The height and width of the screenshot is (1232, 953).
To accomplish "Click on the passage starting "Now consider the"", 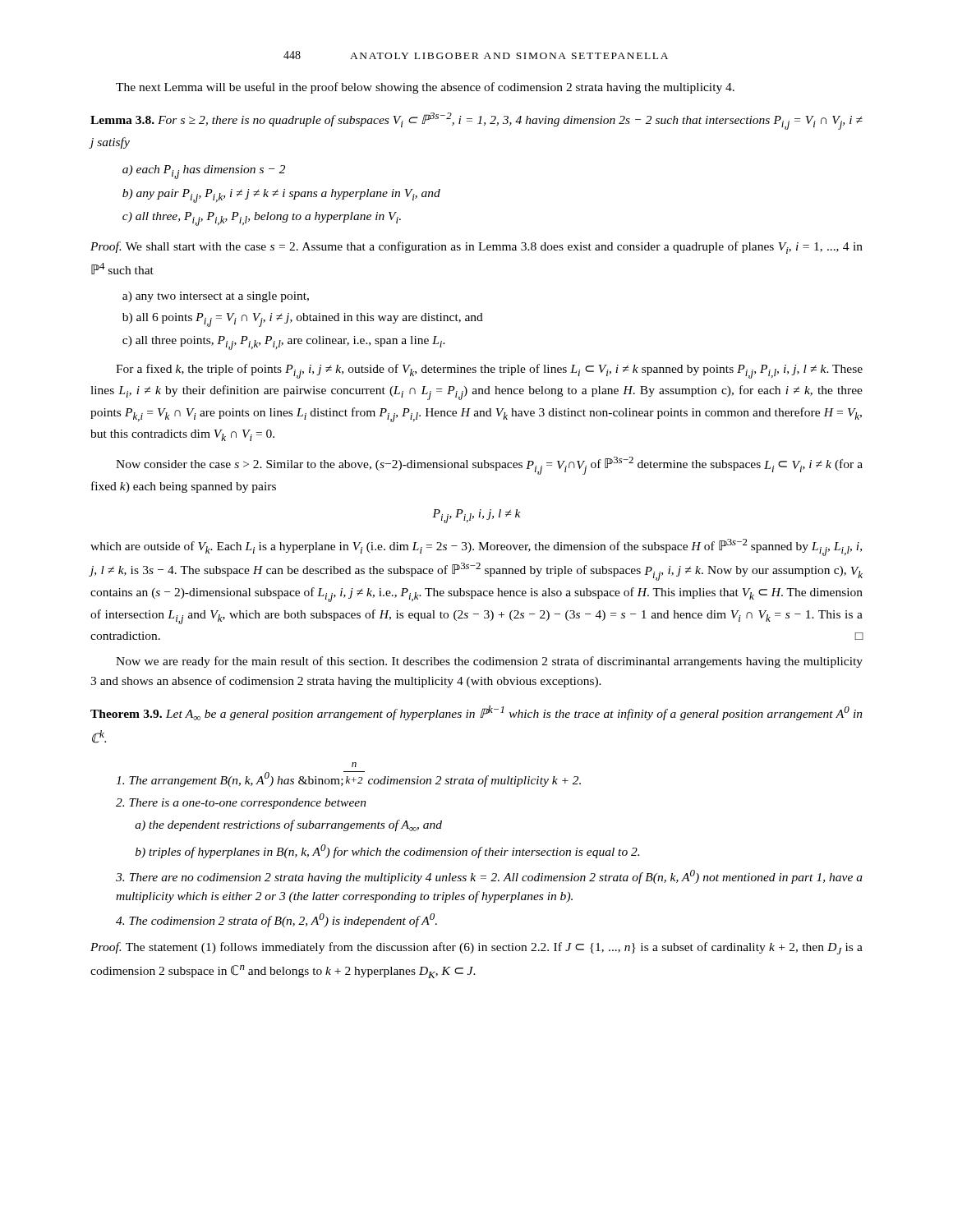I will pyautogui.click(x=476, y=474).
